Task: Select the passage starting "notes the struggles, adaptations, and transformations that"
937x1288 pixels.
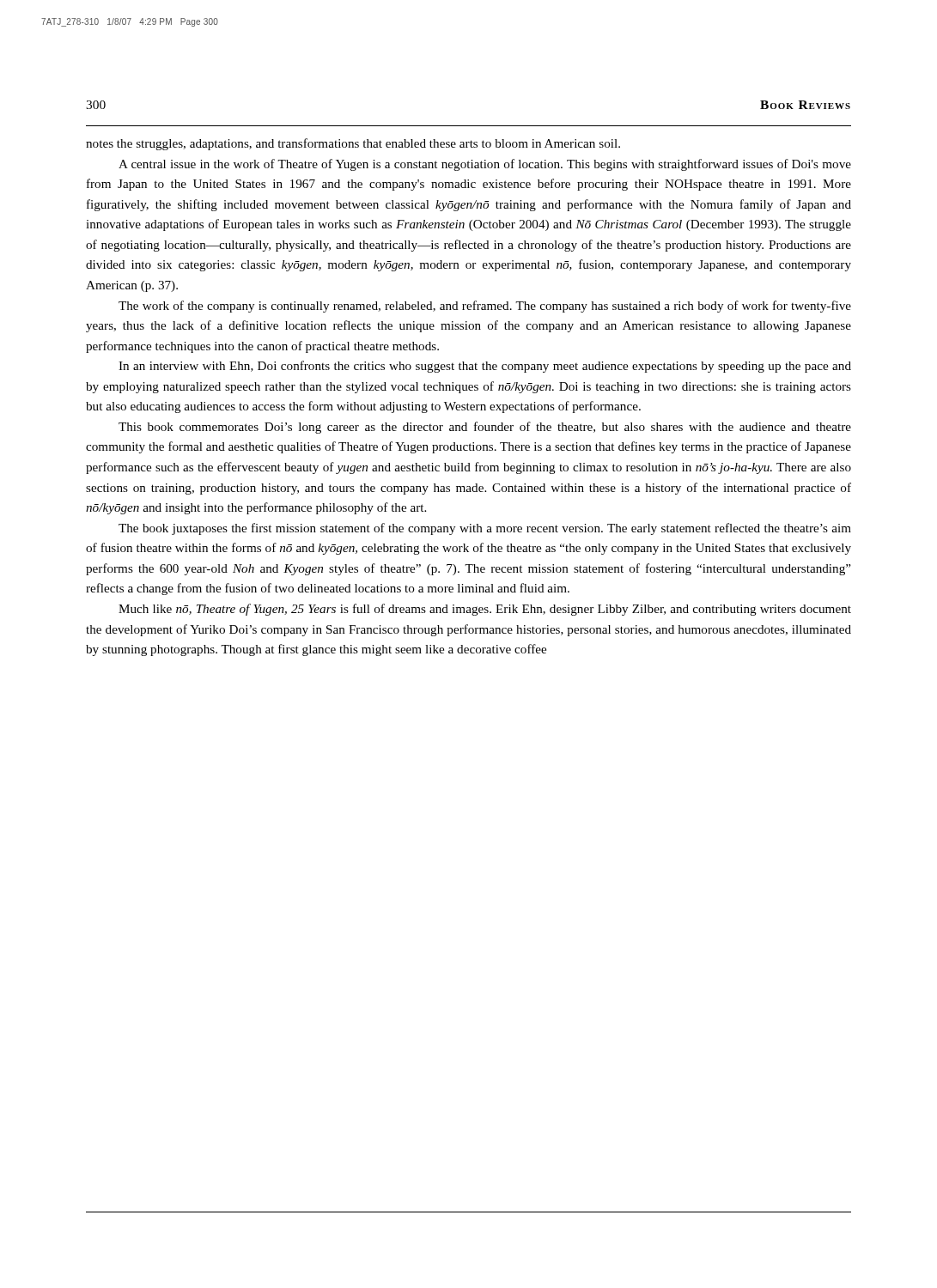Action: click(x=468, y=396)
